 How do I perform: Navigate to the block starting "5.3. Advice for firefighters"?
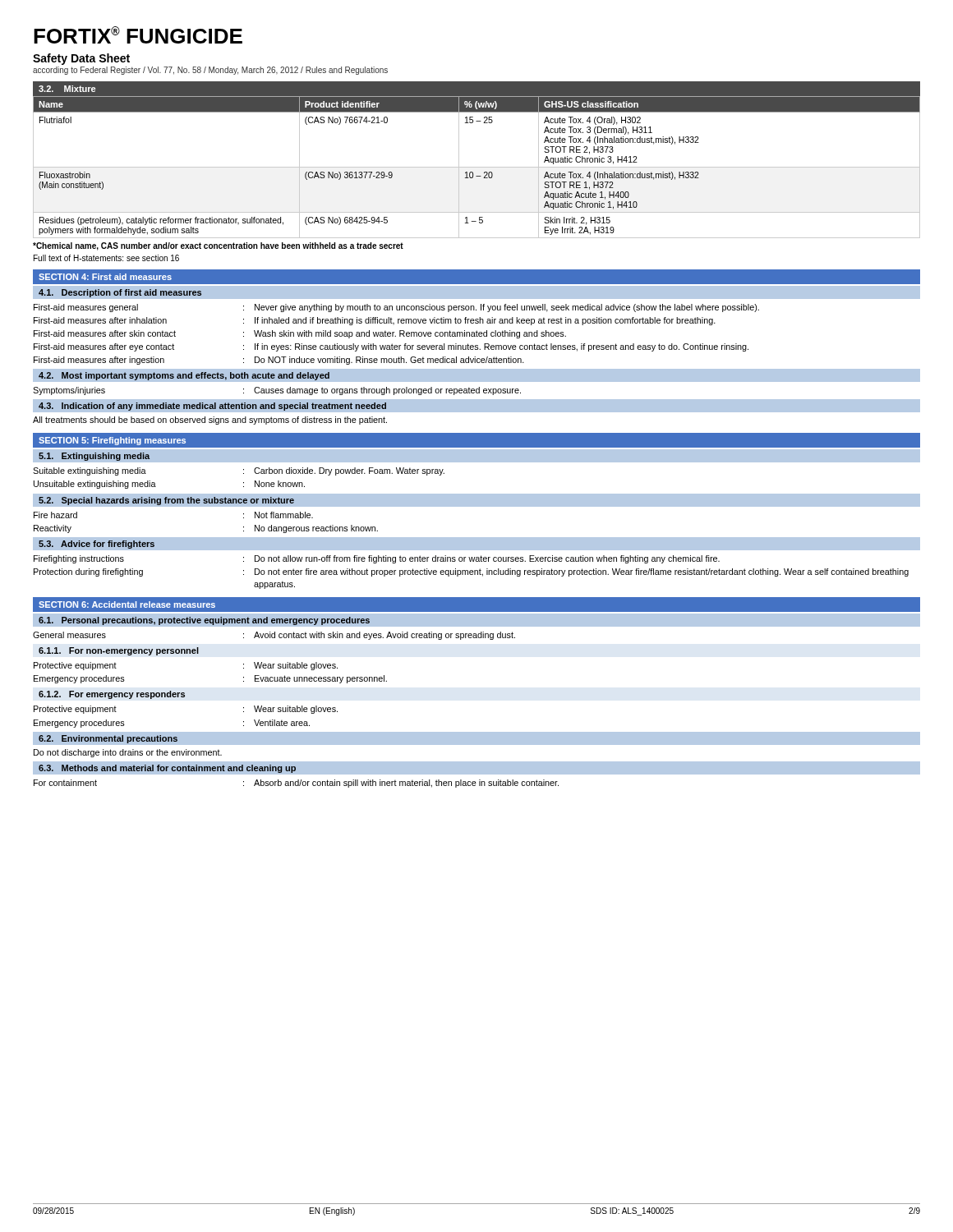[97, 544]
